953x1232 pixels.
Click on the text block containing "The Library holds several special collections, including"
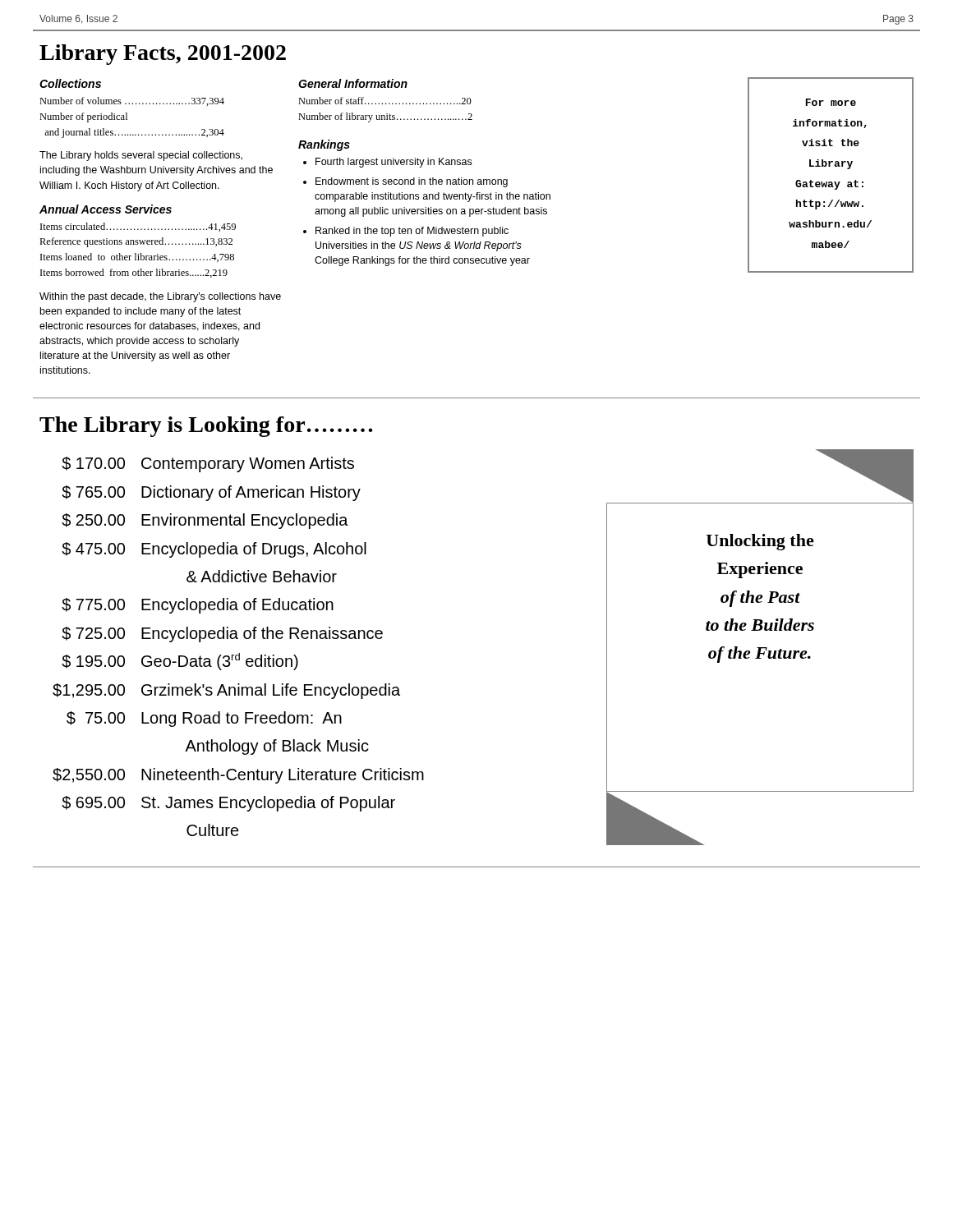pos(156,170)
